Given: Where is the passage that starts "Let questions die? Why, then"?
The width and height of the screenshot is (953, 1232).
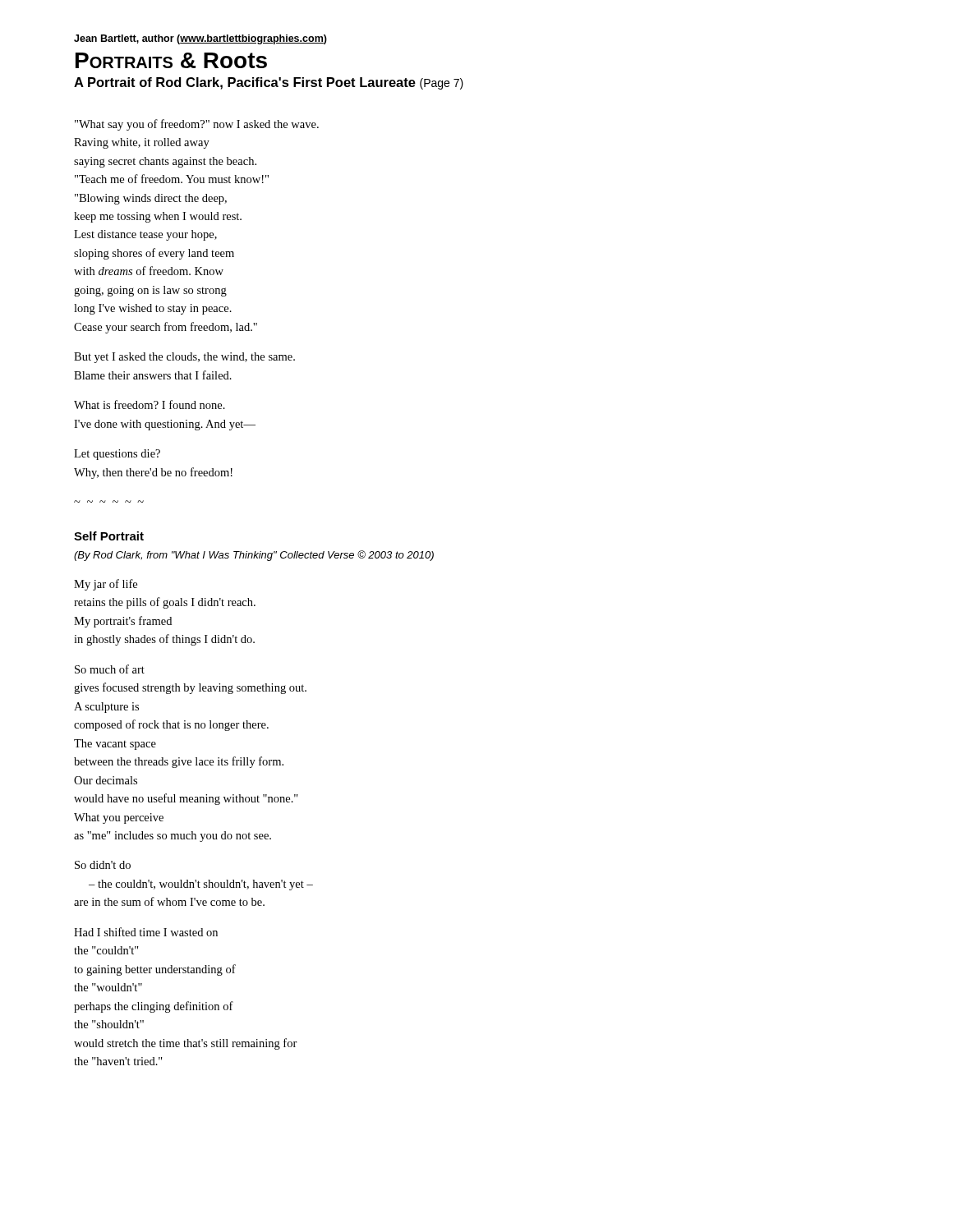Looking at the screenshot, I should pos(154,463).
